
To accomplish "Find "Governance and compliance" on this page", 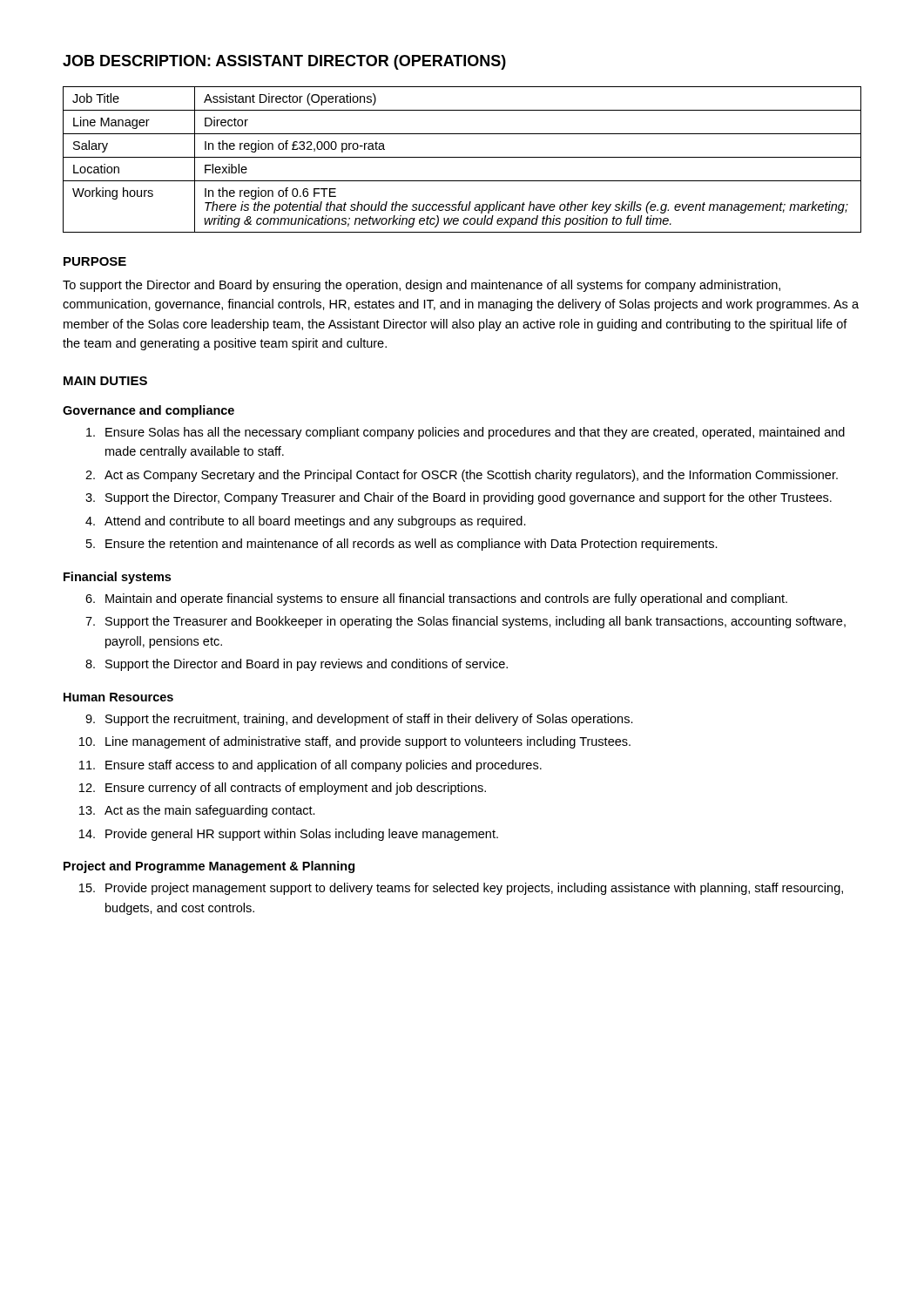I will [149, 410].
